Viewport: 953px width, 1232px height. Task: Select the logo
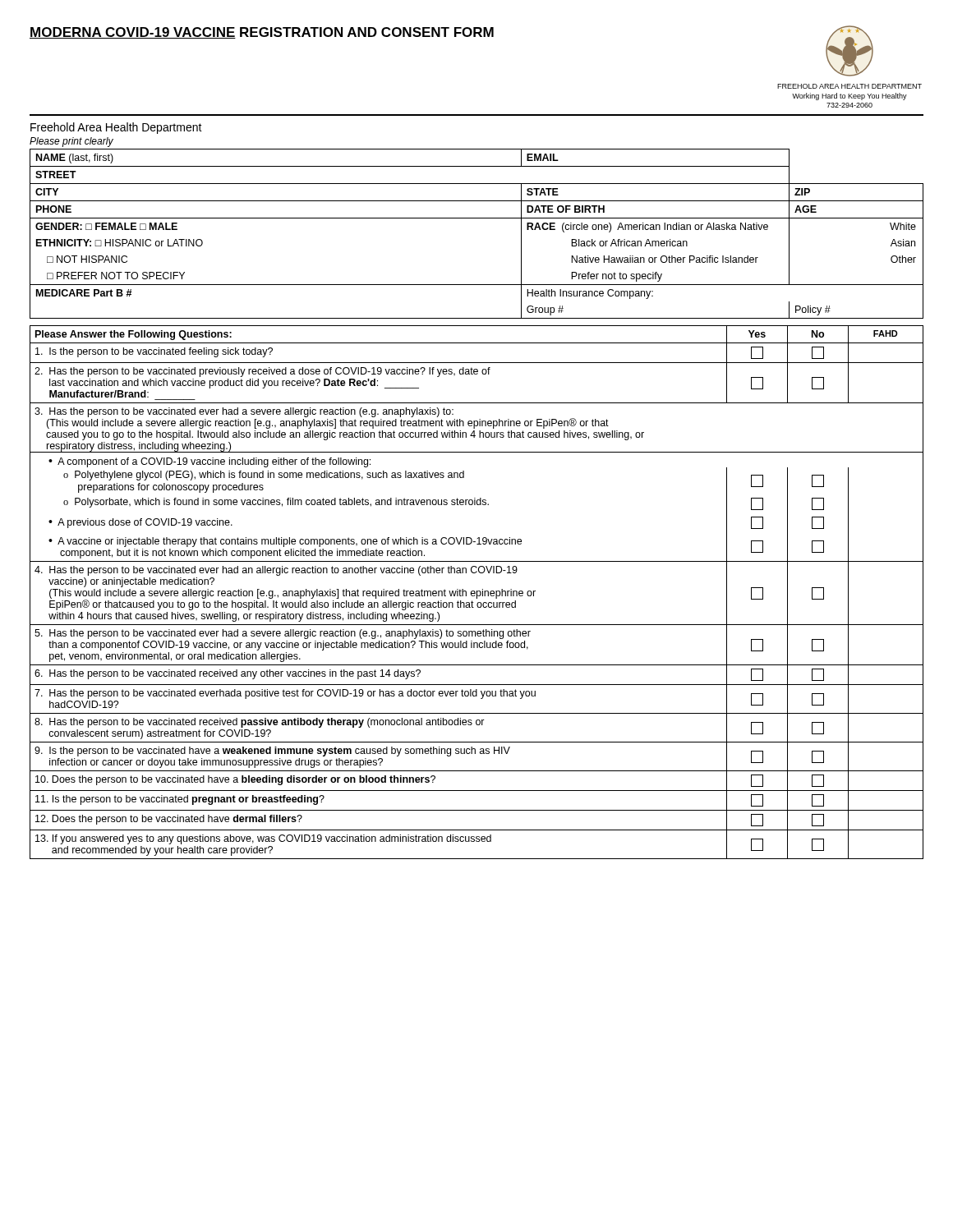tap(850, 68)
